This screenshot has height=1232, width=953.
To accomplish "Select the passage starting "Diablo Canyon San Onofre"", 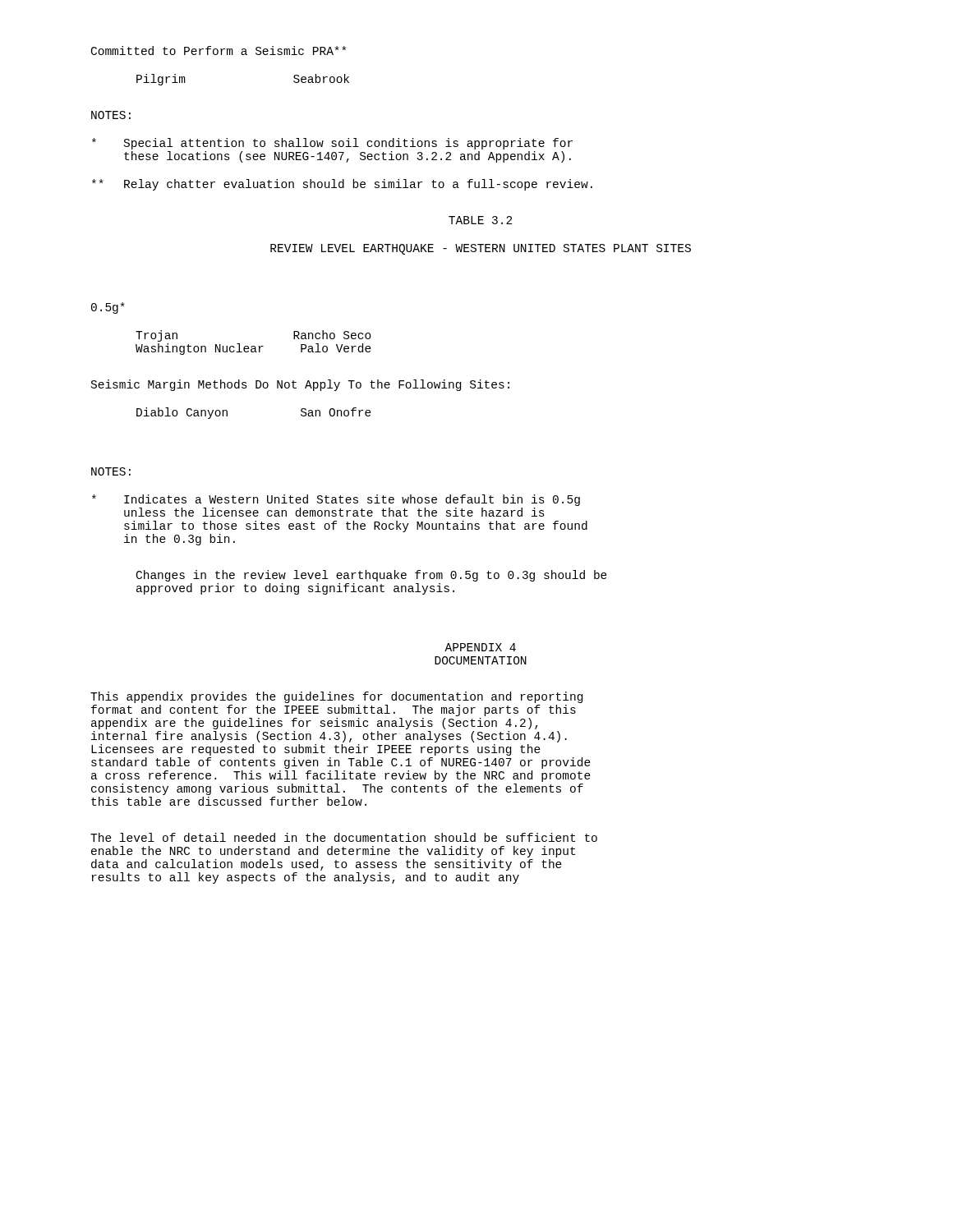I will click(x=176, y=412).
